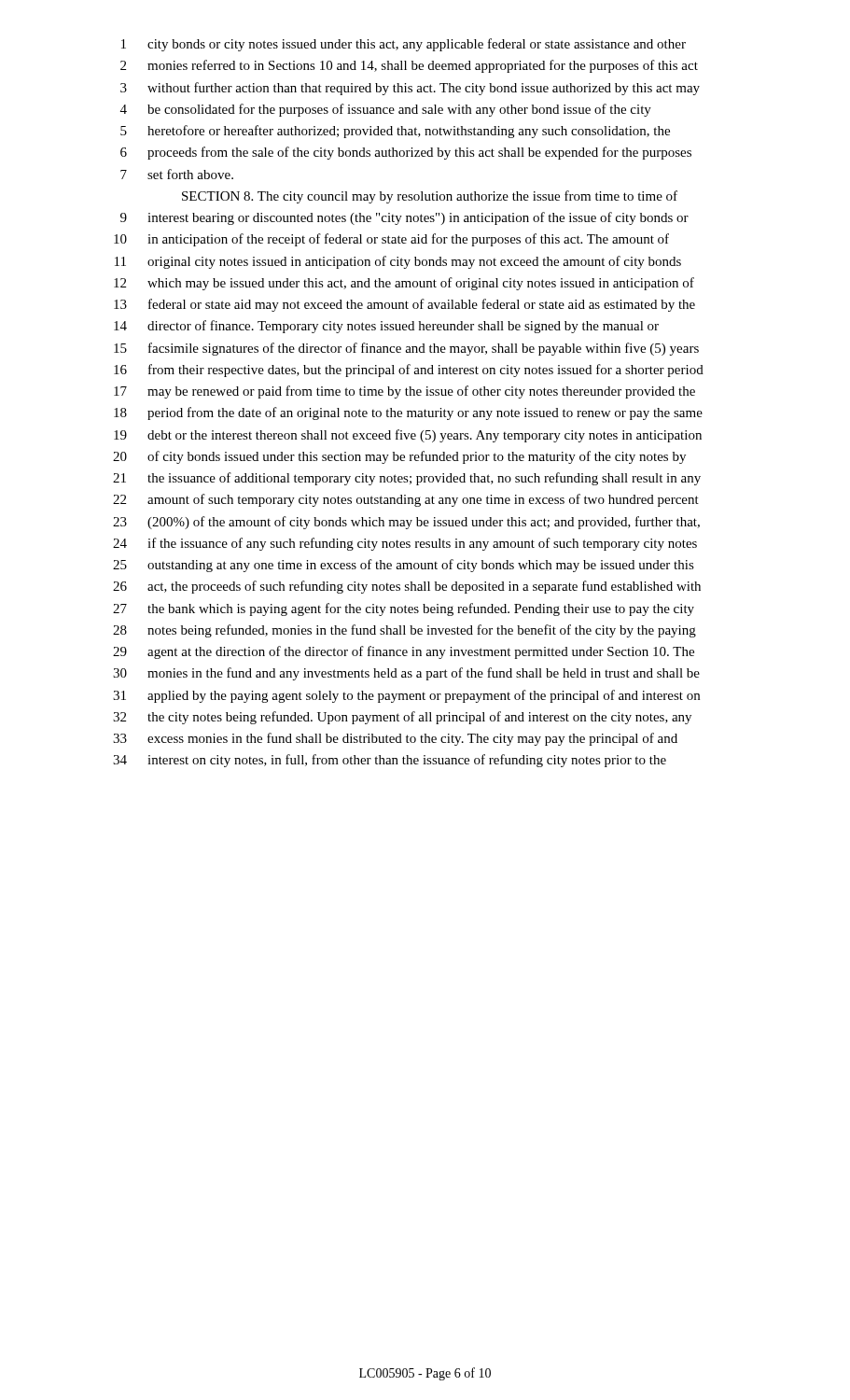Click on the list item that says "7 set forth above."

(x=177, y=174)
